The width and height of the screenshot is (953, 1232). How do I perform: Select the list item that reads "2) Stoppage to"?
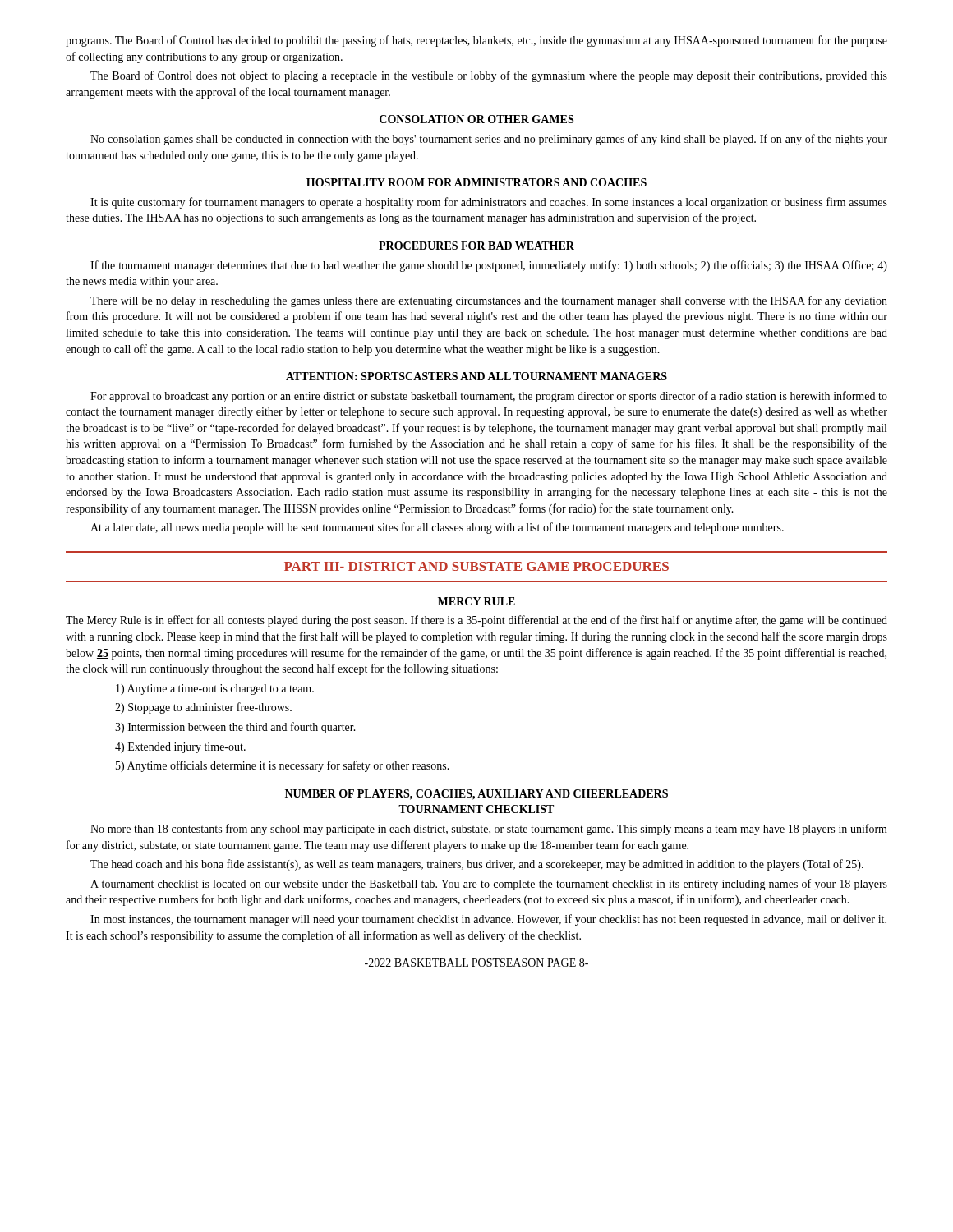tap(203, 708)
